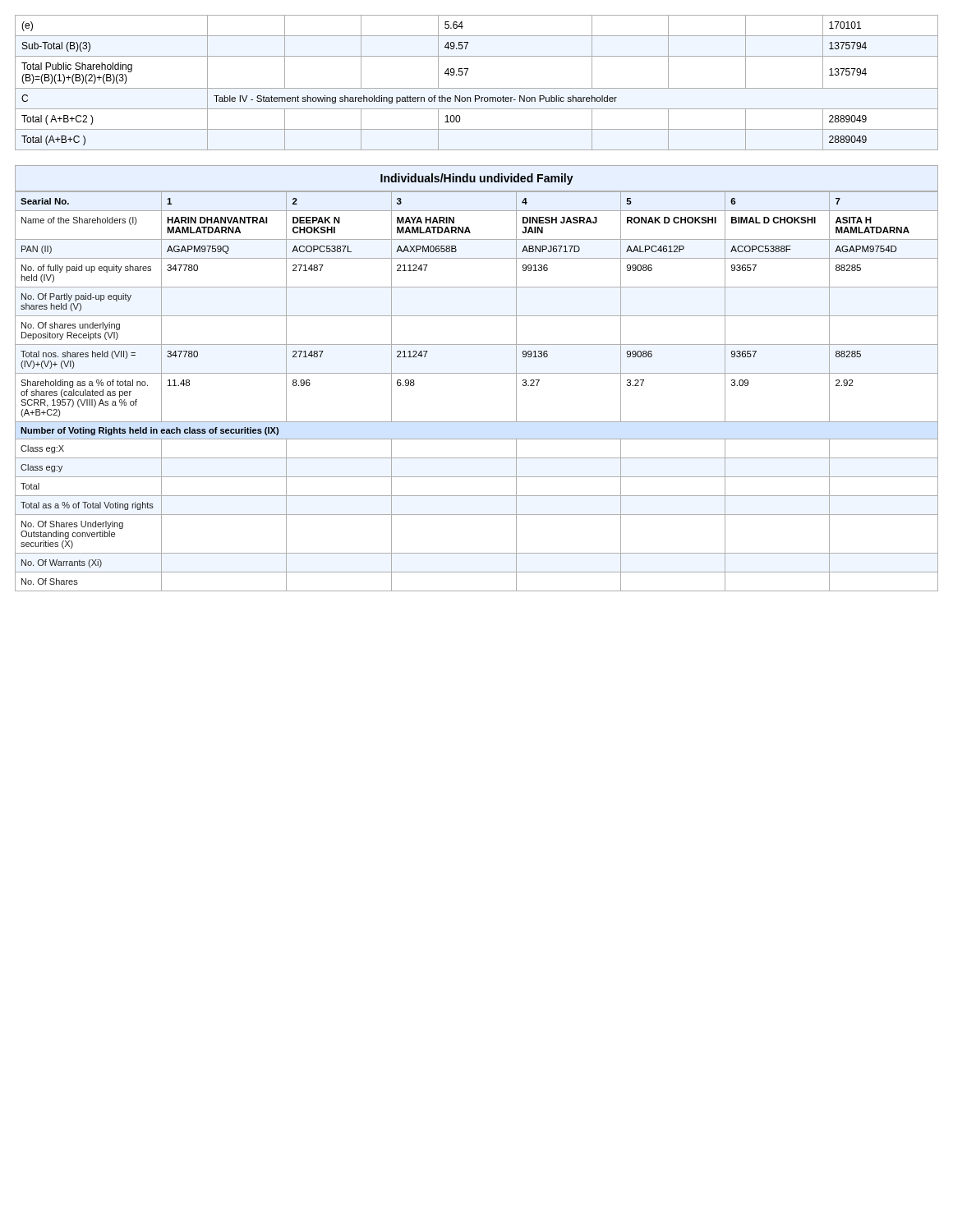The height and width of the screenshot is (1232, 953).
Task: Select the section header that says "Individuals/Hindu undivided Family"
Action: pos(476,178)
